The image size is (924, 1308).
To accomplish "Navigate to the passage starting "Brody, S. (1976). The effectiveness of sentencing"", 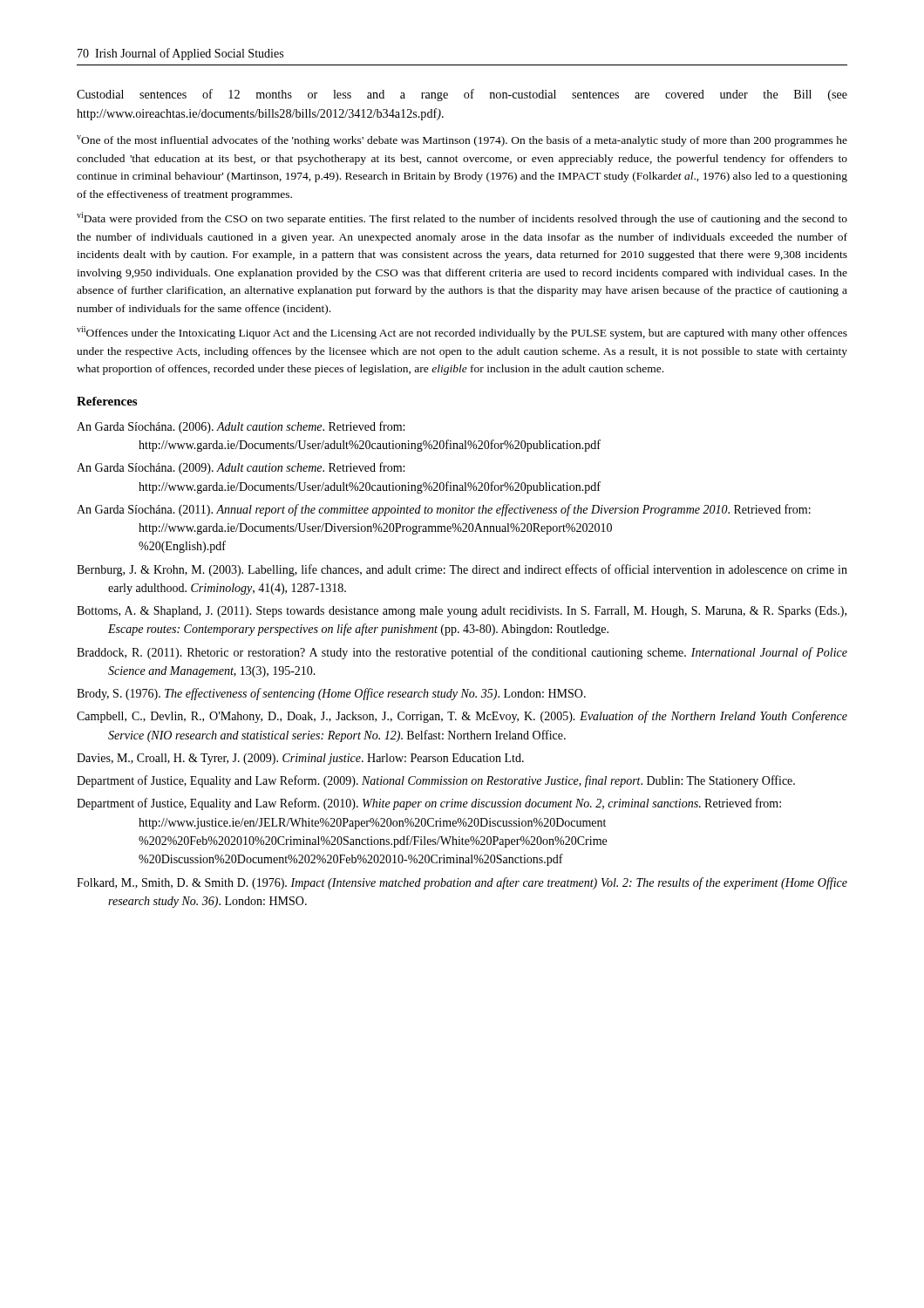I will click(331, 694).
